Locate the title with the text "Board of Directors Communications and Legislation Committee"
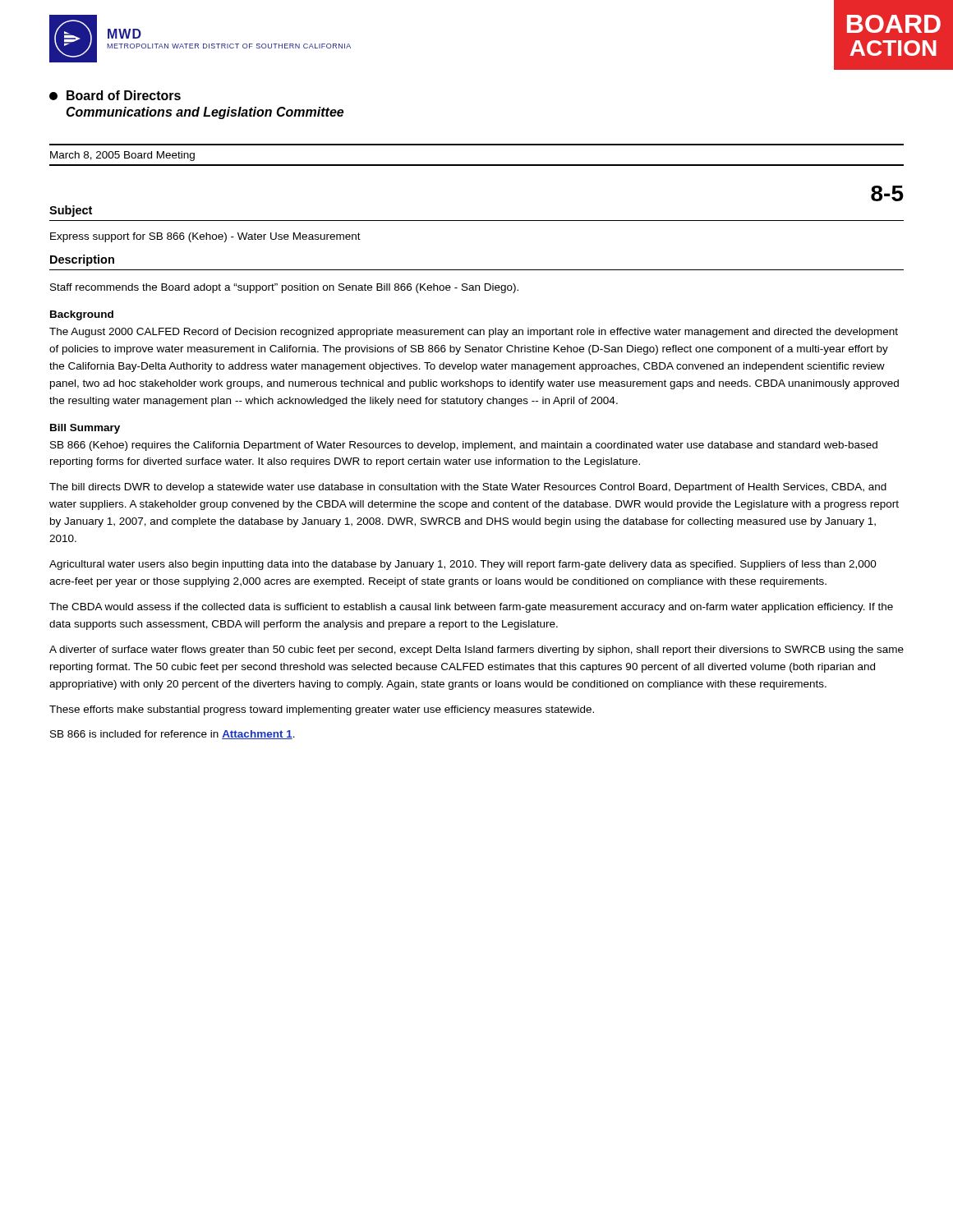The width and height of the screenshot is (953, 1232). [197, 104]
